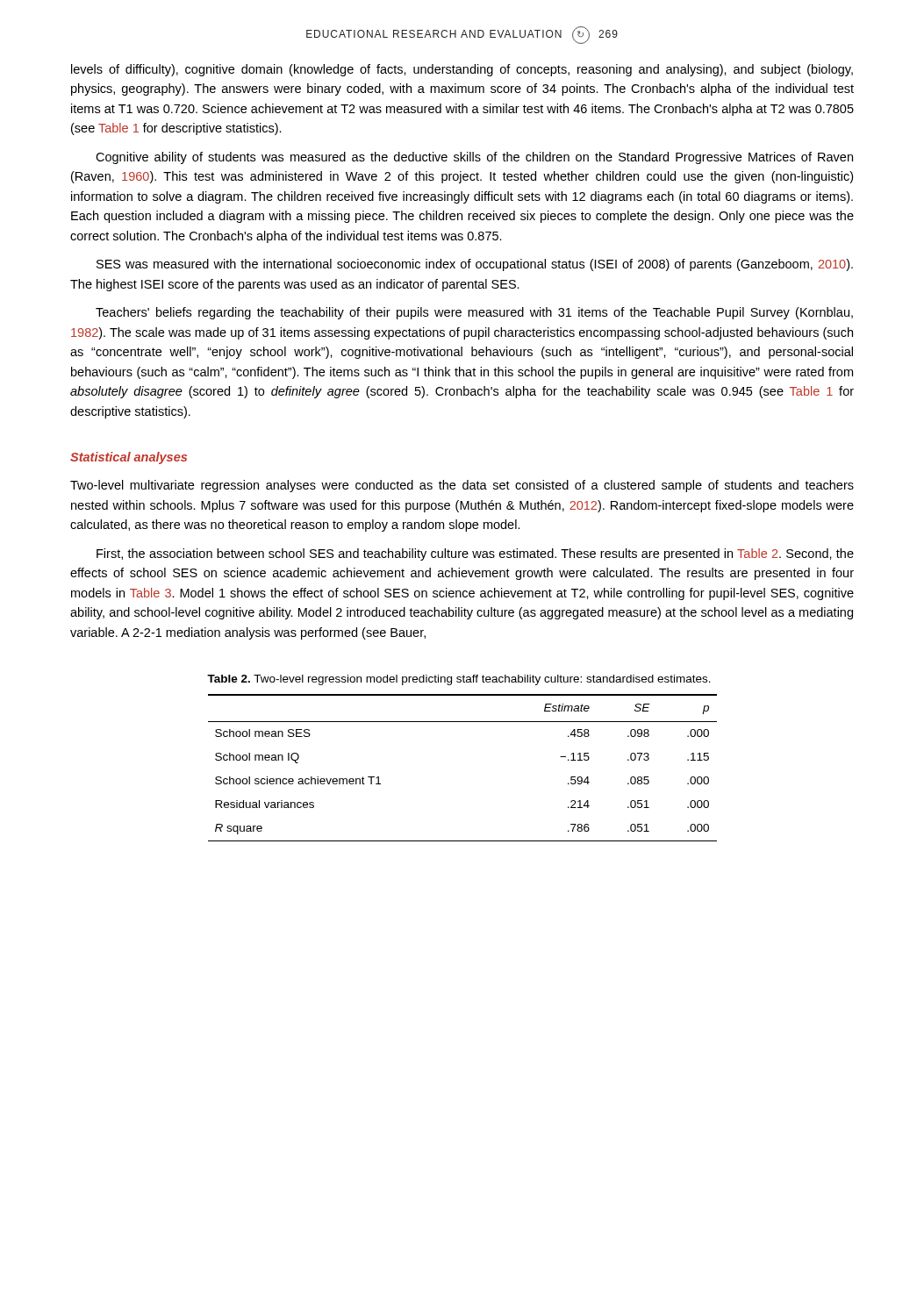Image resolution: width=924 pixels, height=1316 pixels.
Task: Select the element starting "Two-level multivariate regression"
Action: [462, 505]
